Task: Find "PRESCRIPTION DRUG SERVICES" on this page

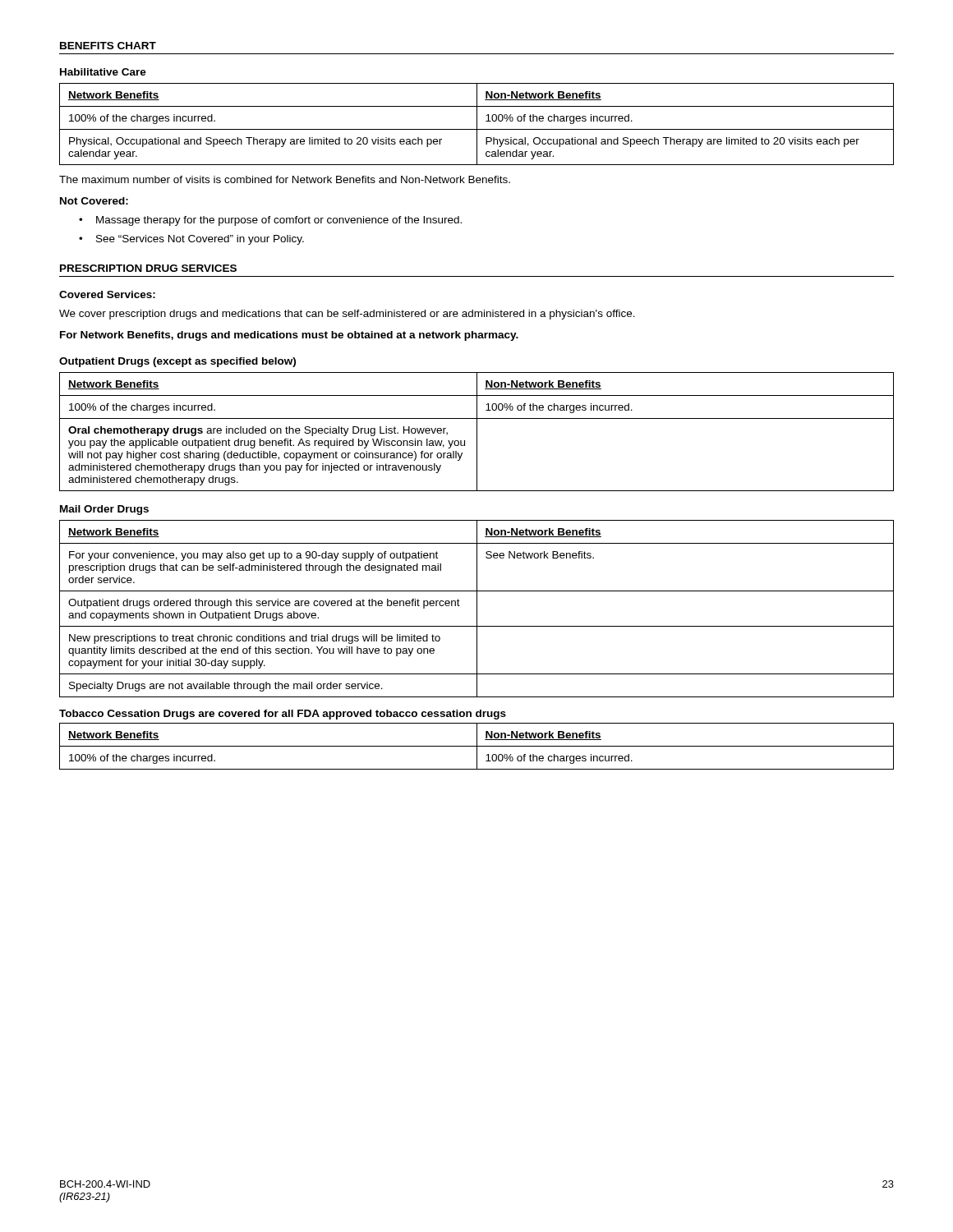Action: pyautogui.click(x=148, y=268)
